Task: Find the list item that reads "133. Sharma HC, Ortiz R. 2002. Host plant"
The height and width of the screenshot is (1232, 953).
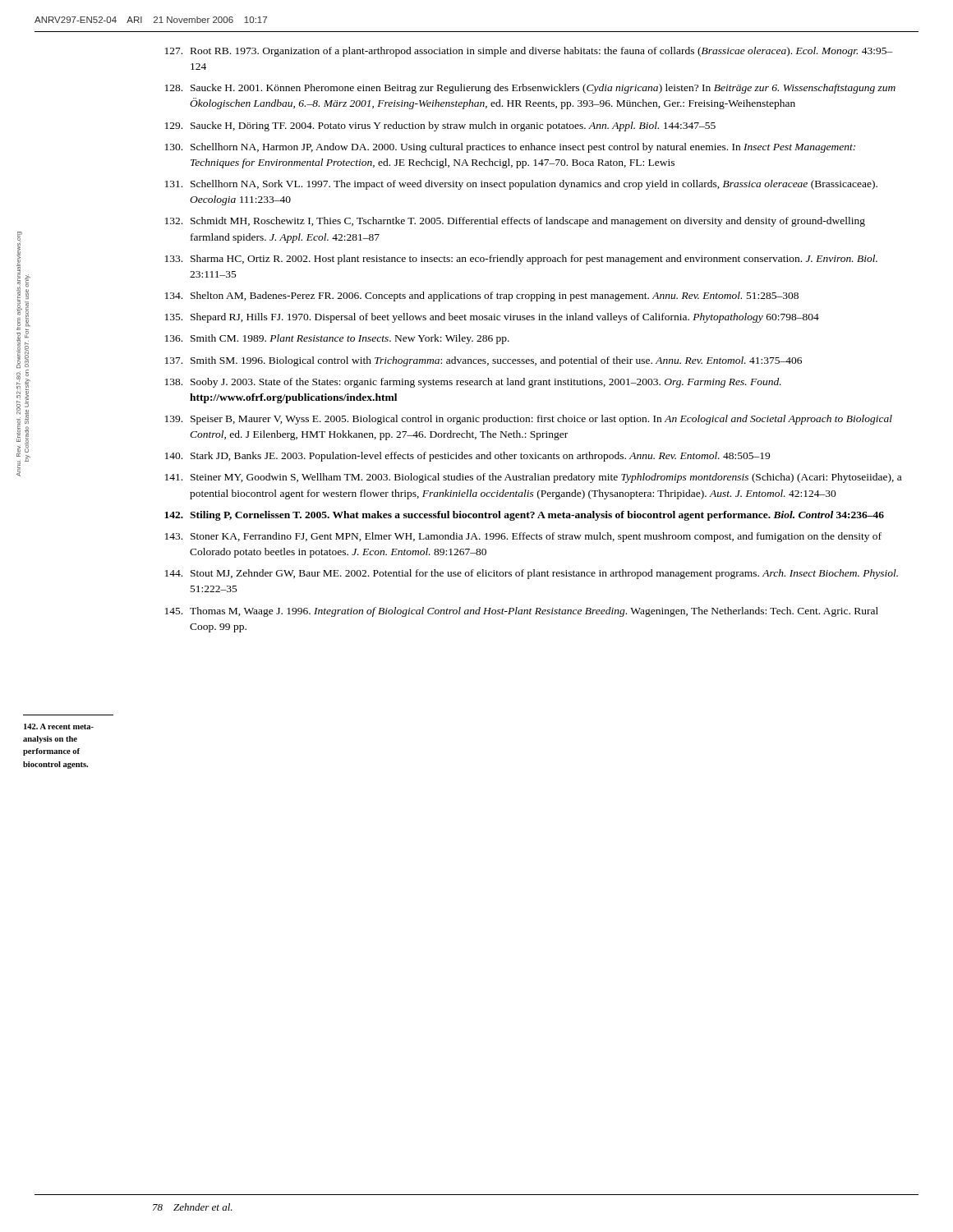Action: pyautogui.click(x=530, y=266)
